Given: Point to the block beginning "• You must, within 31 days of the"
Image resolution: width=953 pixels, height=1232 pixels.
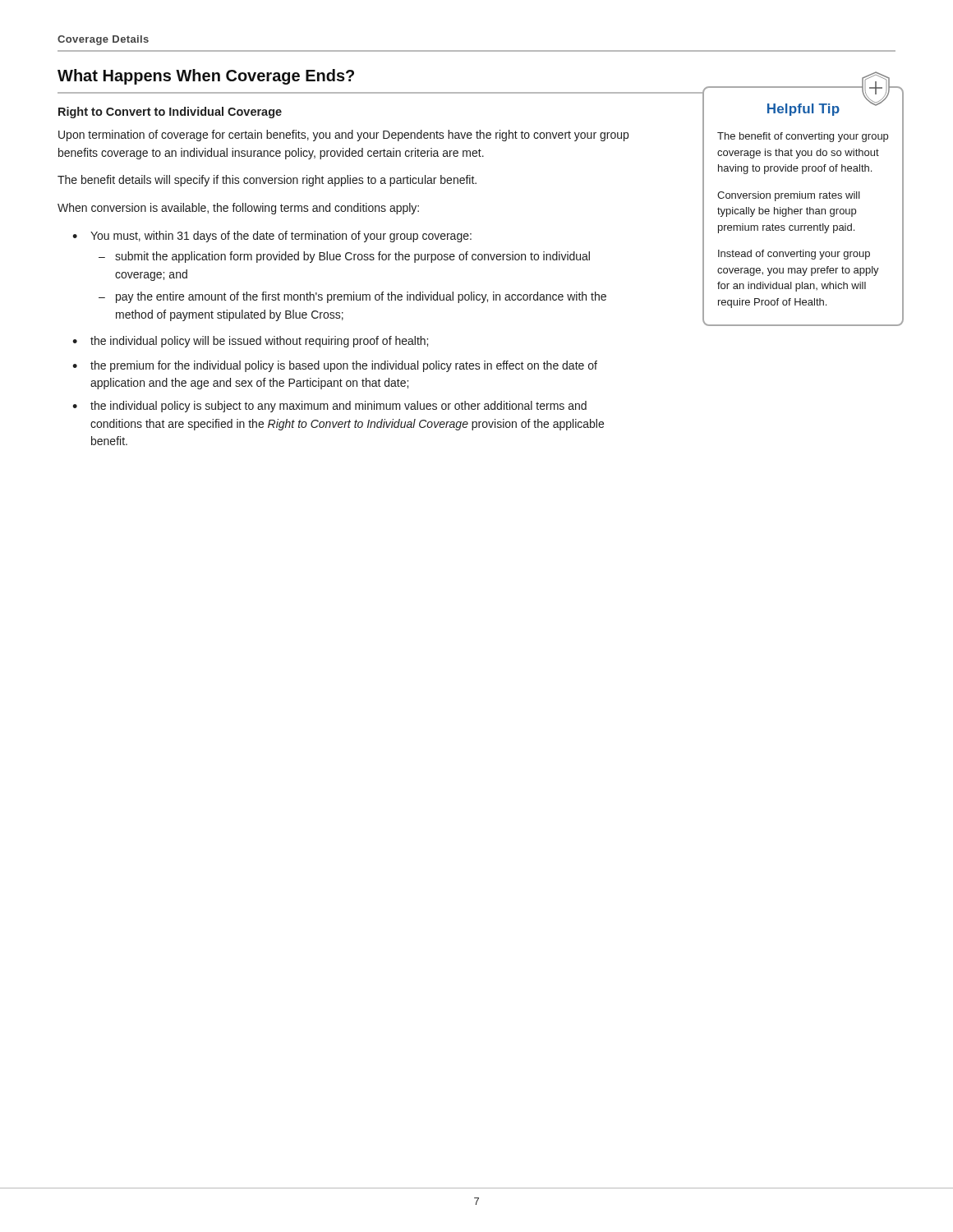Looking at the screenshot, I should tap(272, 237).
